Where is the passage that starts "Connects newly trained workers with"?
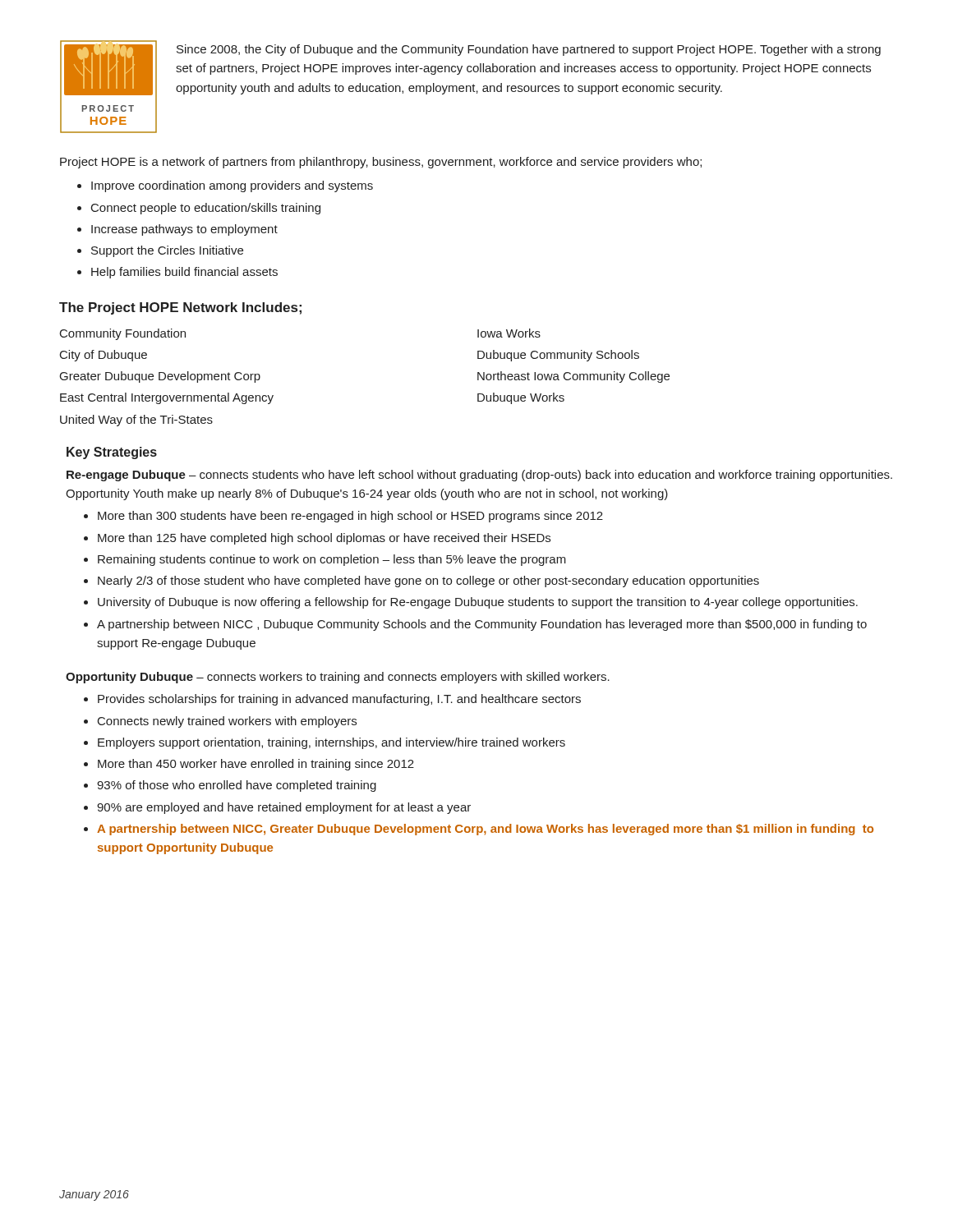This screenshot has width=953, height=1232. coord(227,720)
